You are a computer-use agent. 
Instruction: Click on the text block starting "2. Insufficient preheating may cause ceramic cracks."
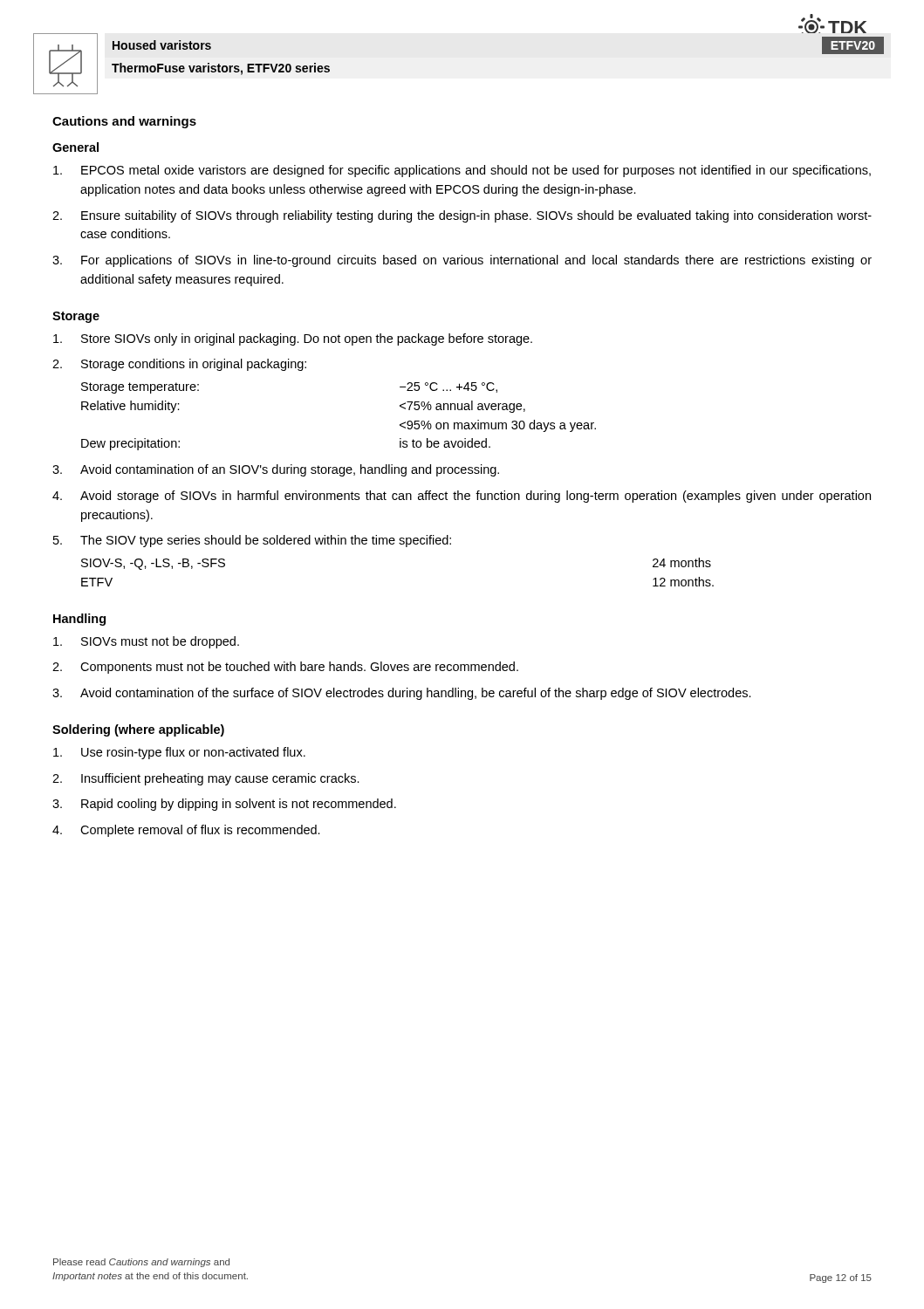(x=206, y=779)
